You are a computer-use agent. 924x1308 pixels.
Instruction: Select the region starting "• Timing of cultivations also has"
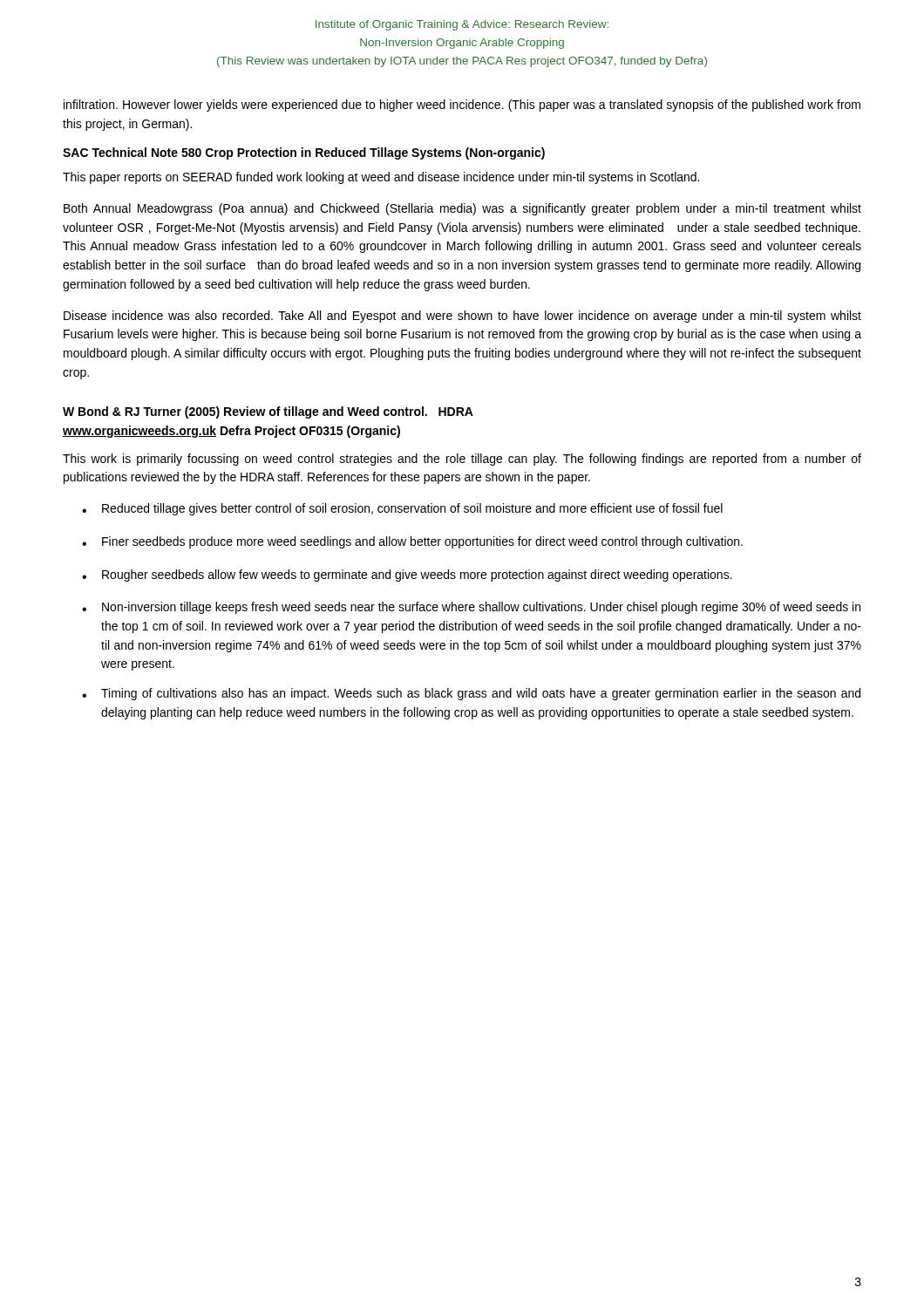(472, 704)
